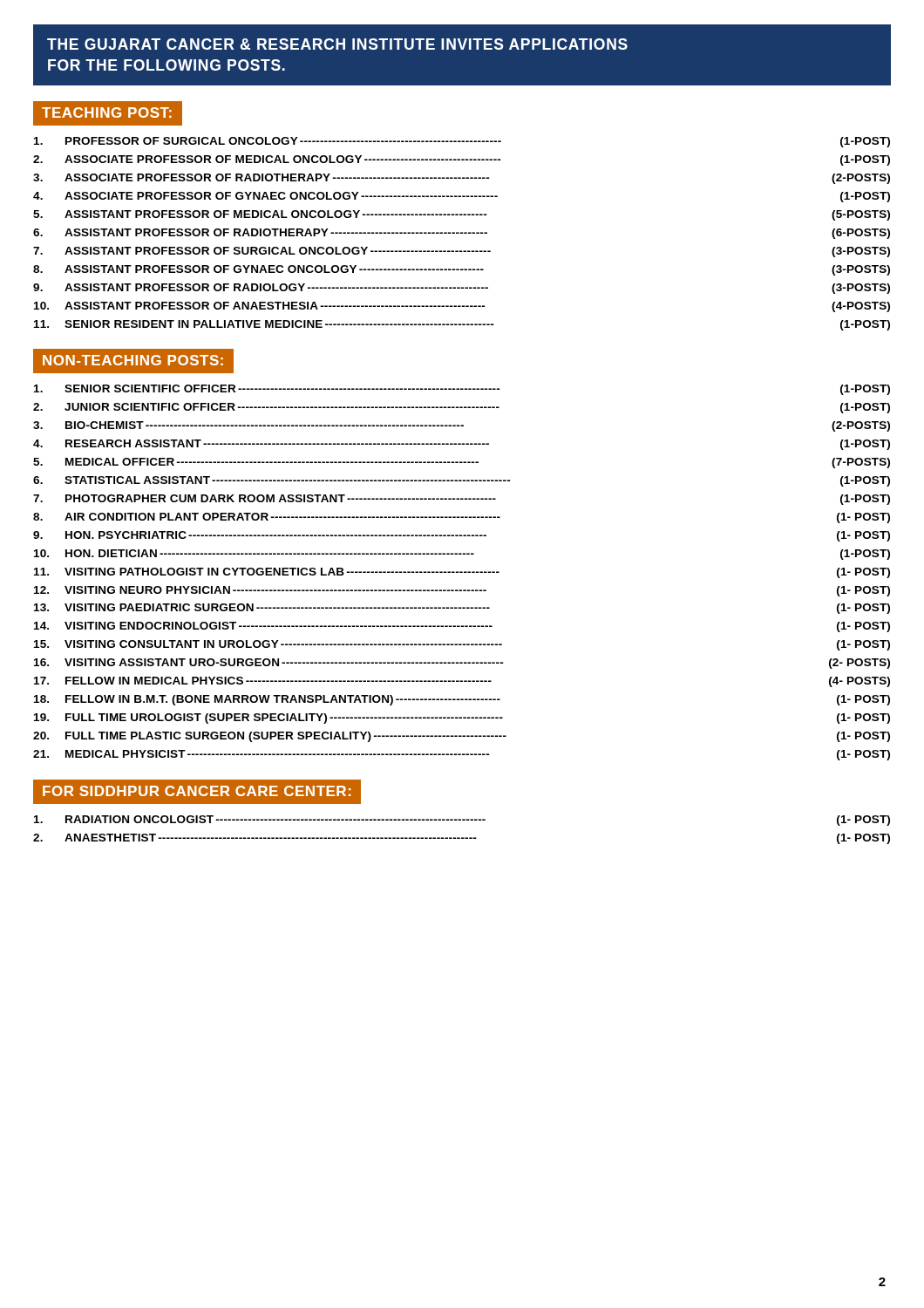Locate the text block starting "4.ASSOCIATE PROFESSOR OF GYNAEC ONCOLOGY ----------------------------------"
The image size is (924, 1308).
pyautogui.click(x=462, y=197)
